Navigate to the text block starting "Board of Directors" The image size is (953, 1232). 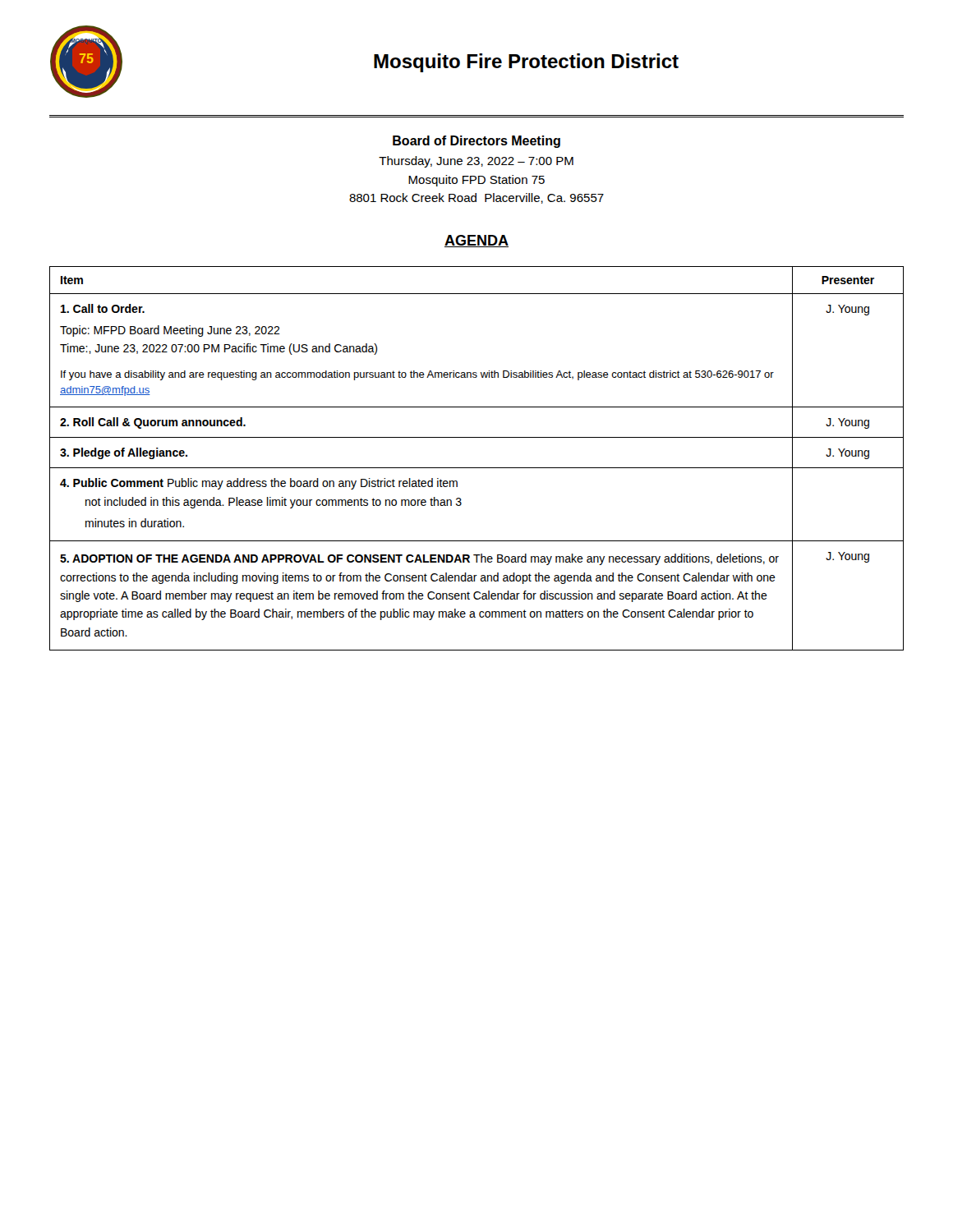pos(476,171)
